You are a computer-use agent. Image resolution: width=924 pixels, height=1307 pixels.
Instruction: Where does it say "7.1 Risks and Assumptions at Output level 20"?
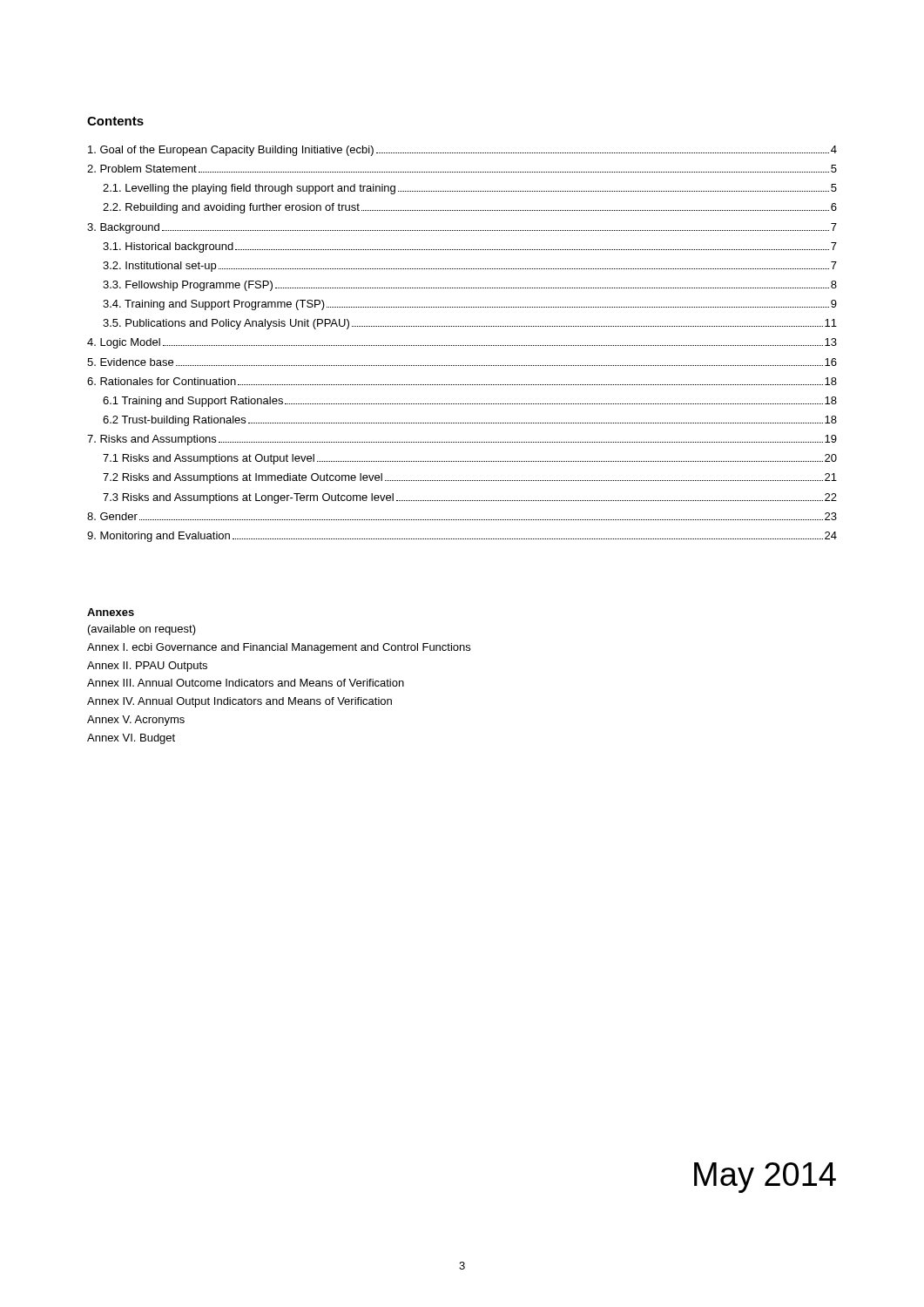point(470,459)
